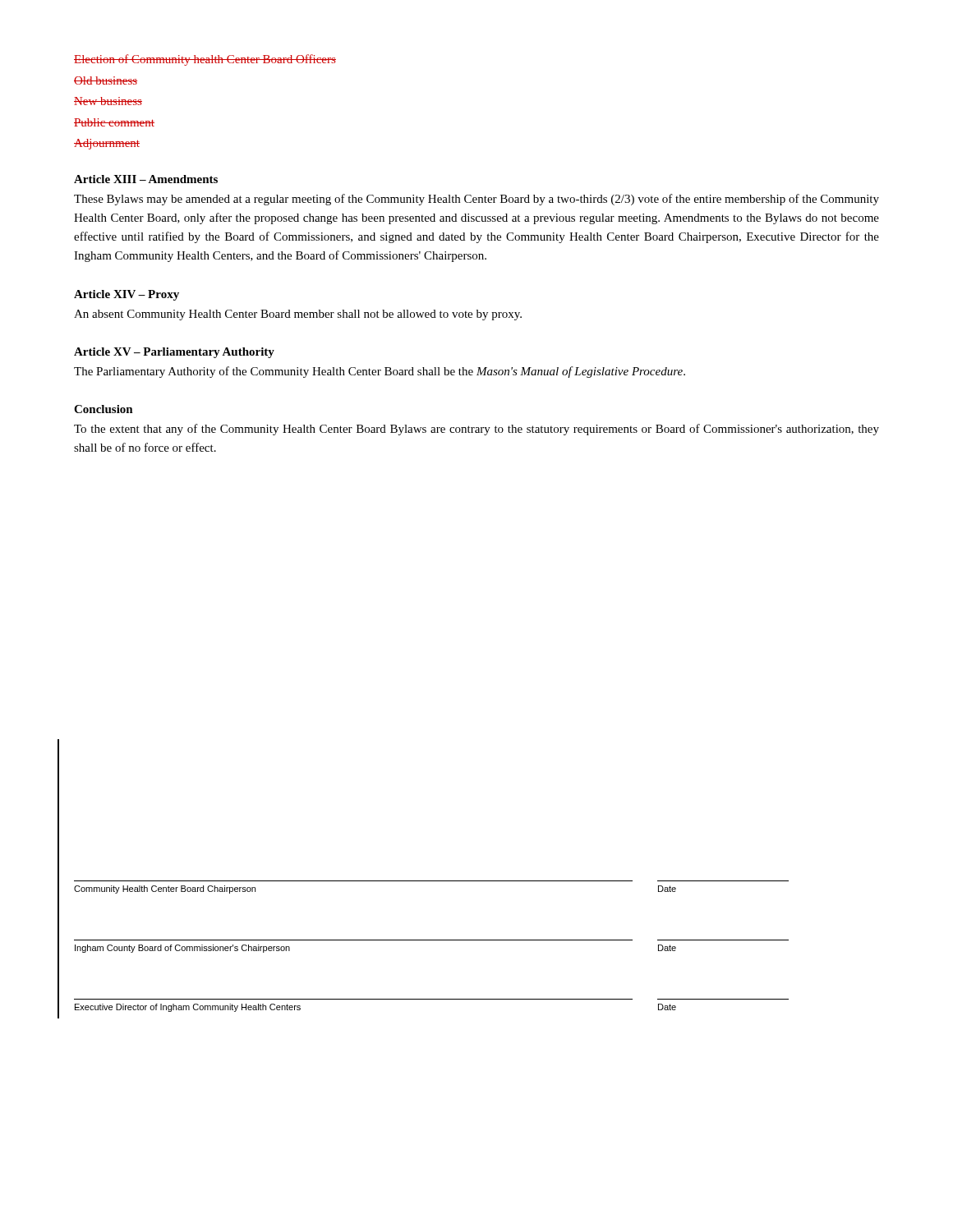This screenshot has height=1232, width=953.
Task: Find the region starting "Article XIV – Proxy"
Action: [x=127, y=294]
